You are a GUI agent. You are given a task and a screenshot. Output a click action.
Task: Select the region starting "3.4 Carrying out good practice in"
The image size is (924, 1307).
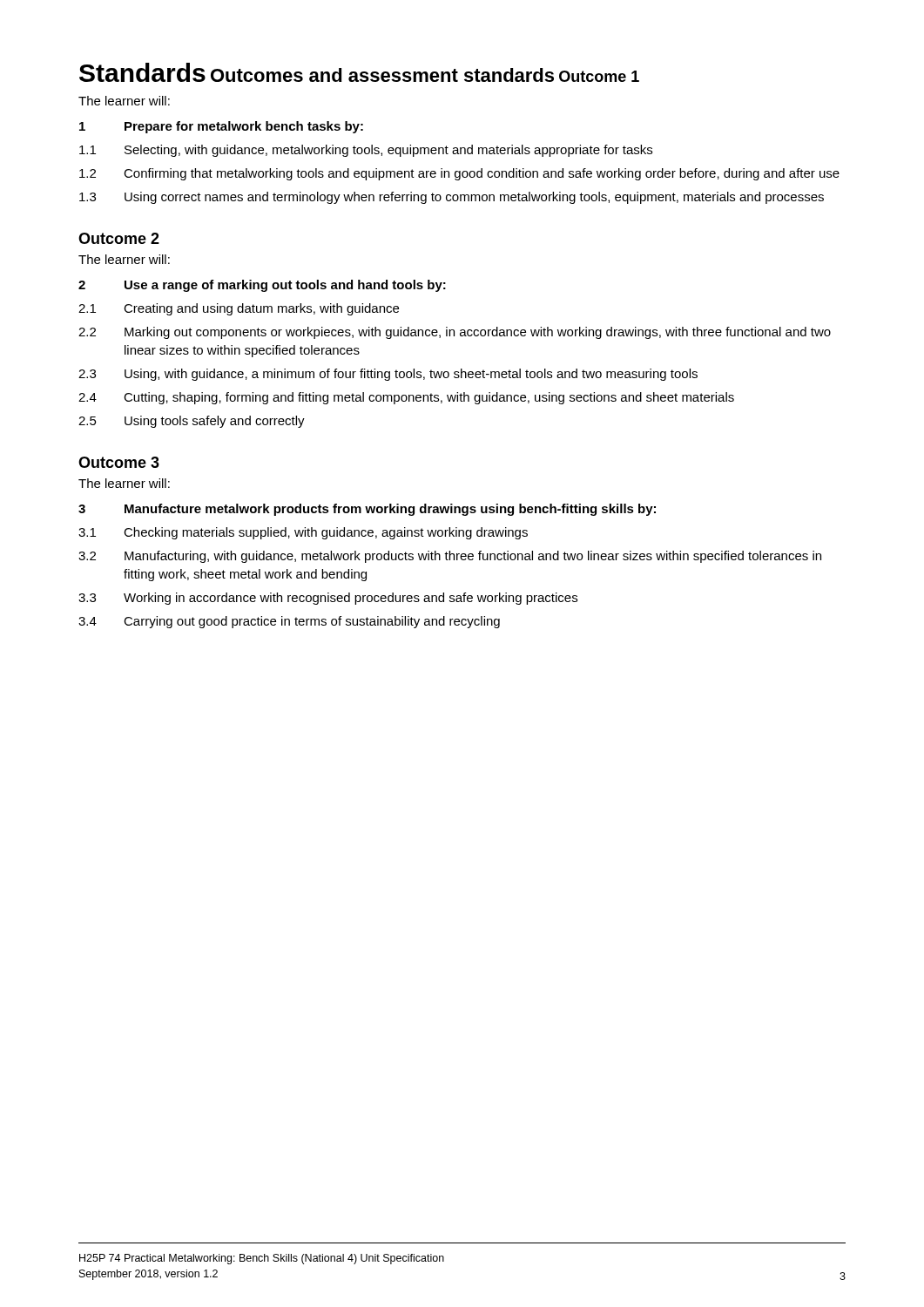coord(462,621)
